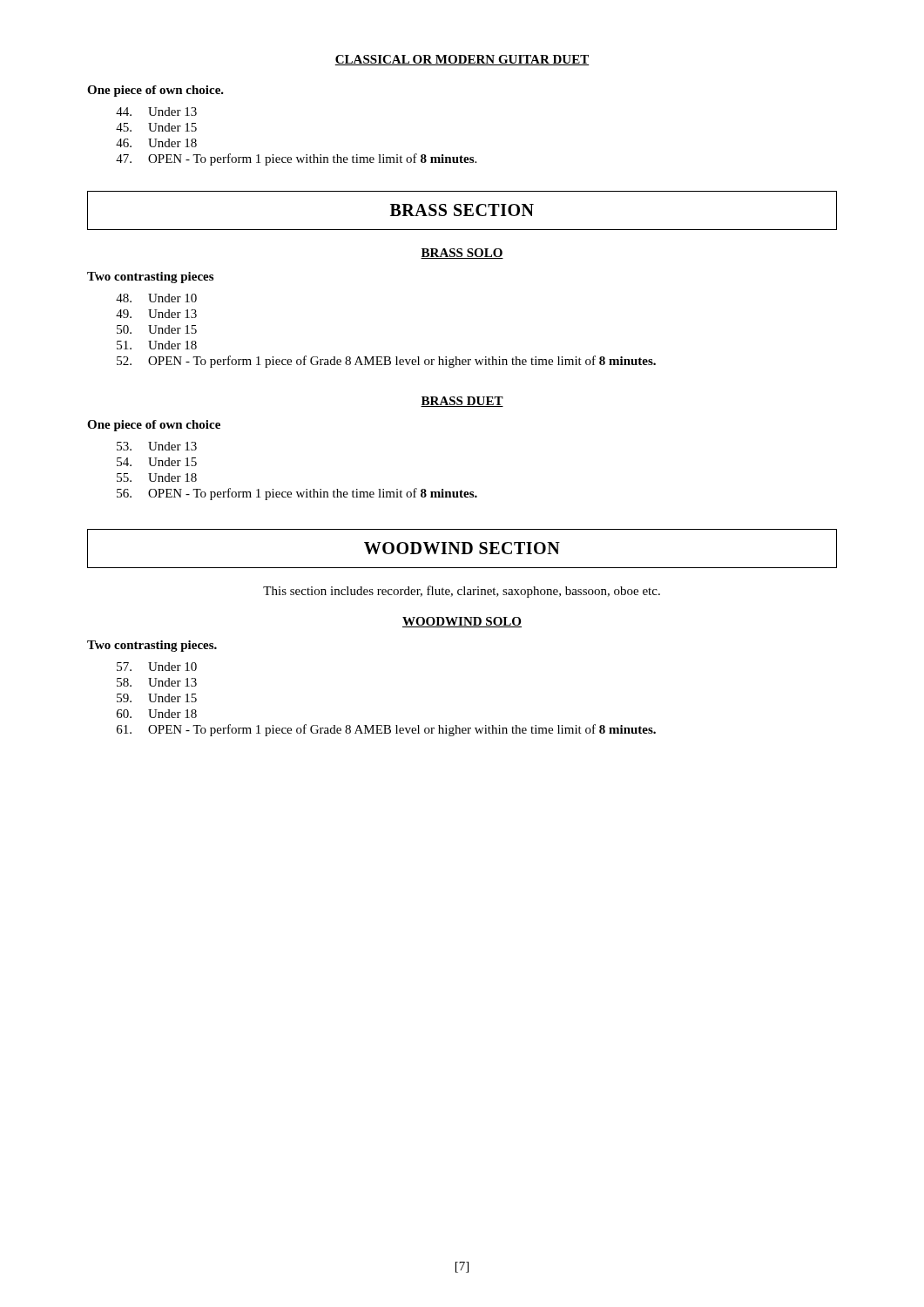Click where it says "53.Under 13"
Screen dimensions: 1307x924
click(157, 446)
